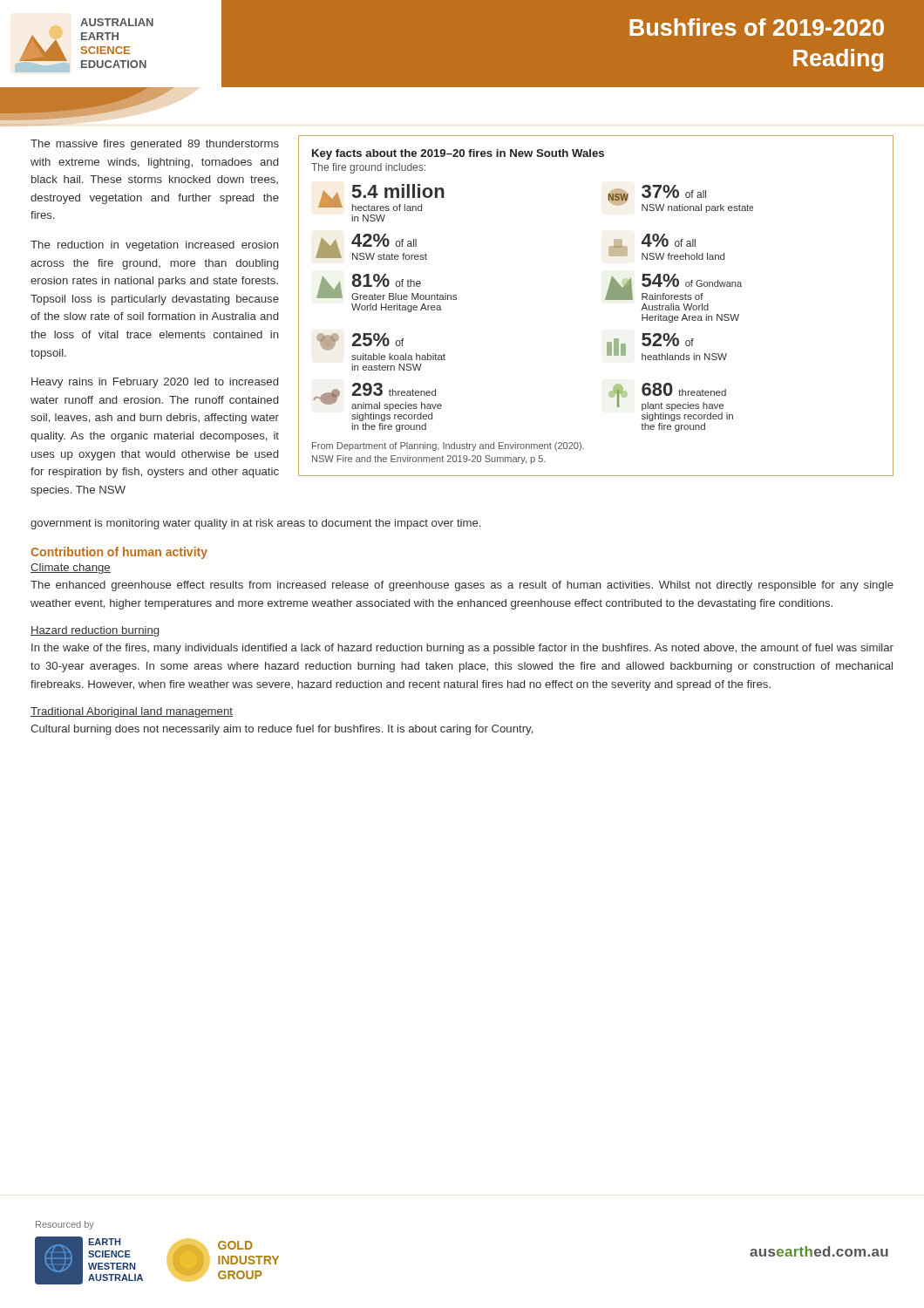Select the caption that says "From Department of Planning,"
The image size is (924, 1308).
pyautogui.click(x=448, y=452)
